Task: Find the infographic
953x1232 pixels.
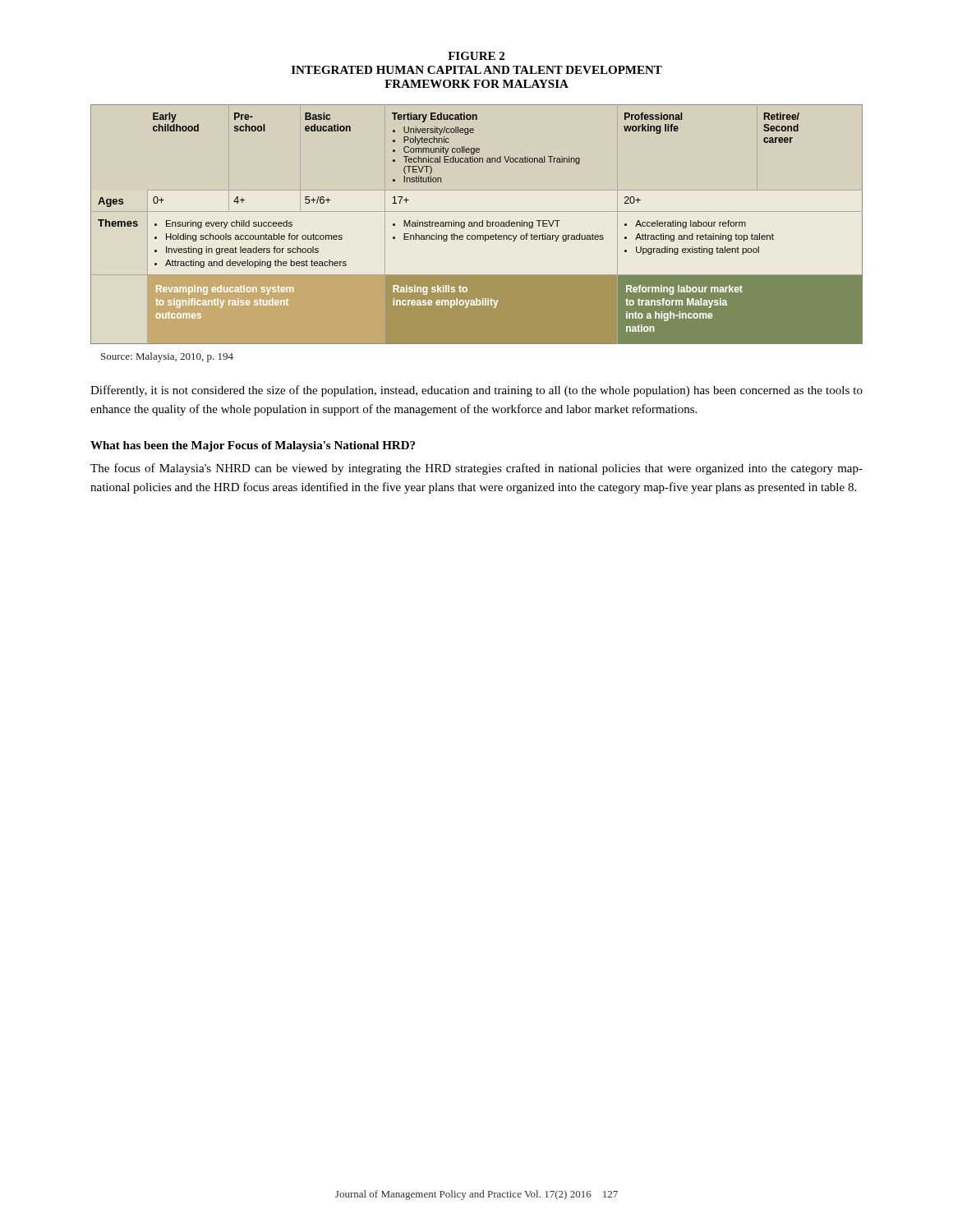Action: pos(476,224)
